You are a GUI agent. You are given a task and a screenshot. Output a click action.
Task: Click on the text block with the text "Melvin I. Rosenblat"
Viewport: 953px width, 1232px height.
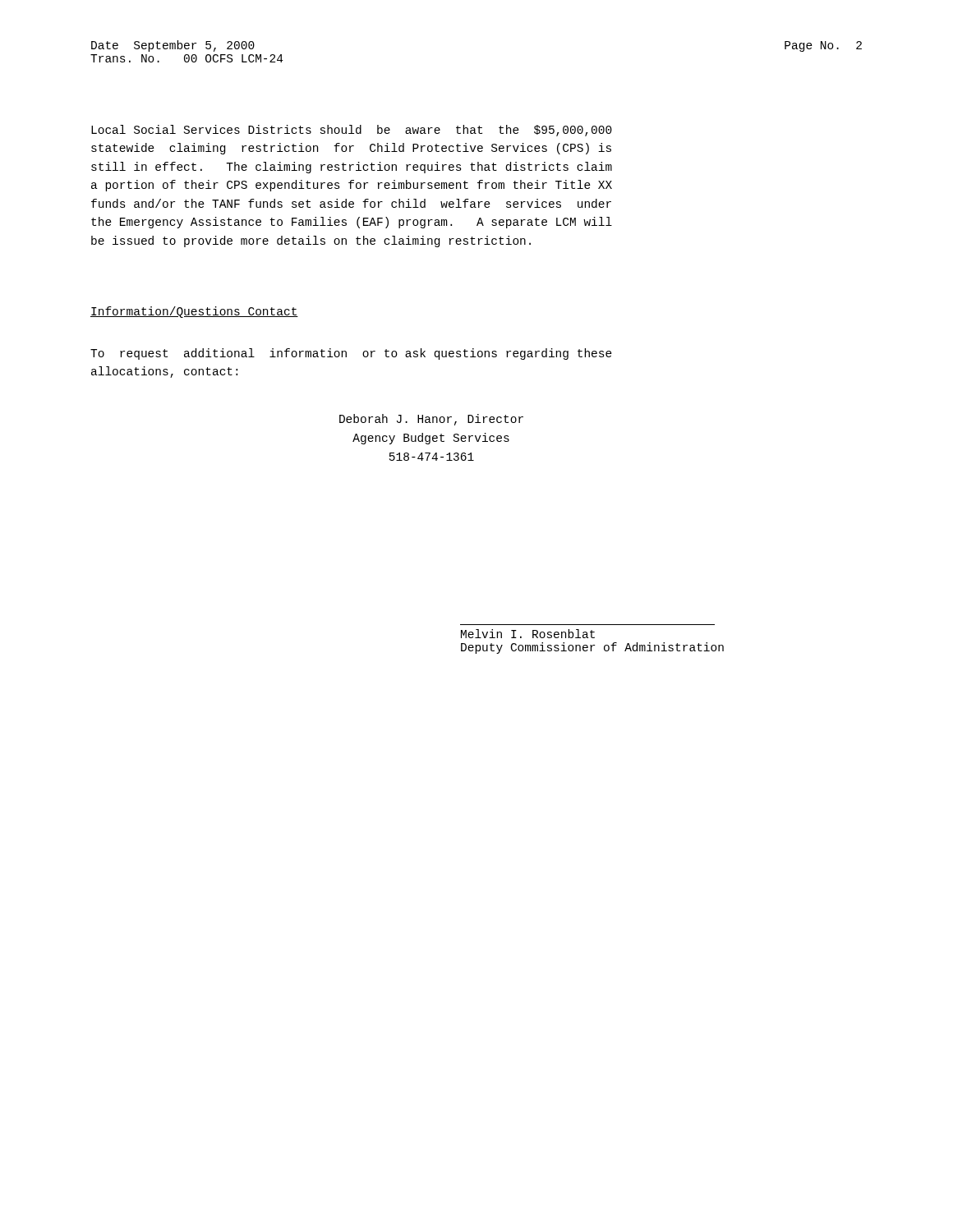(x=592, y=639)
